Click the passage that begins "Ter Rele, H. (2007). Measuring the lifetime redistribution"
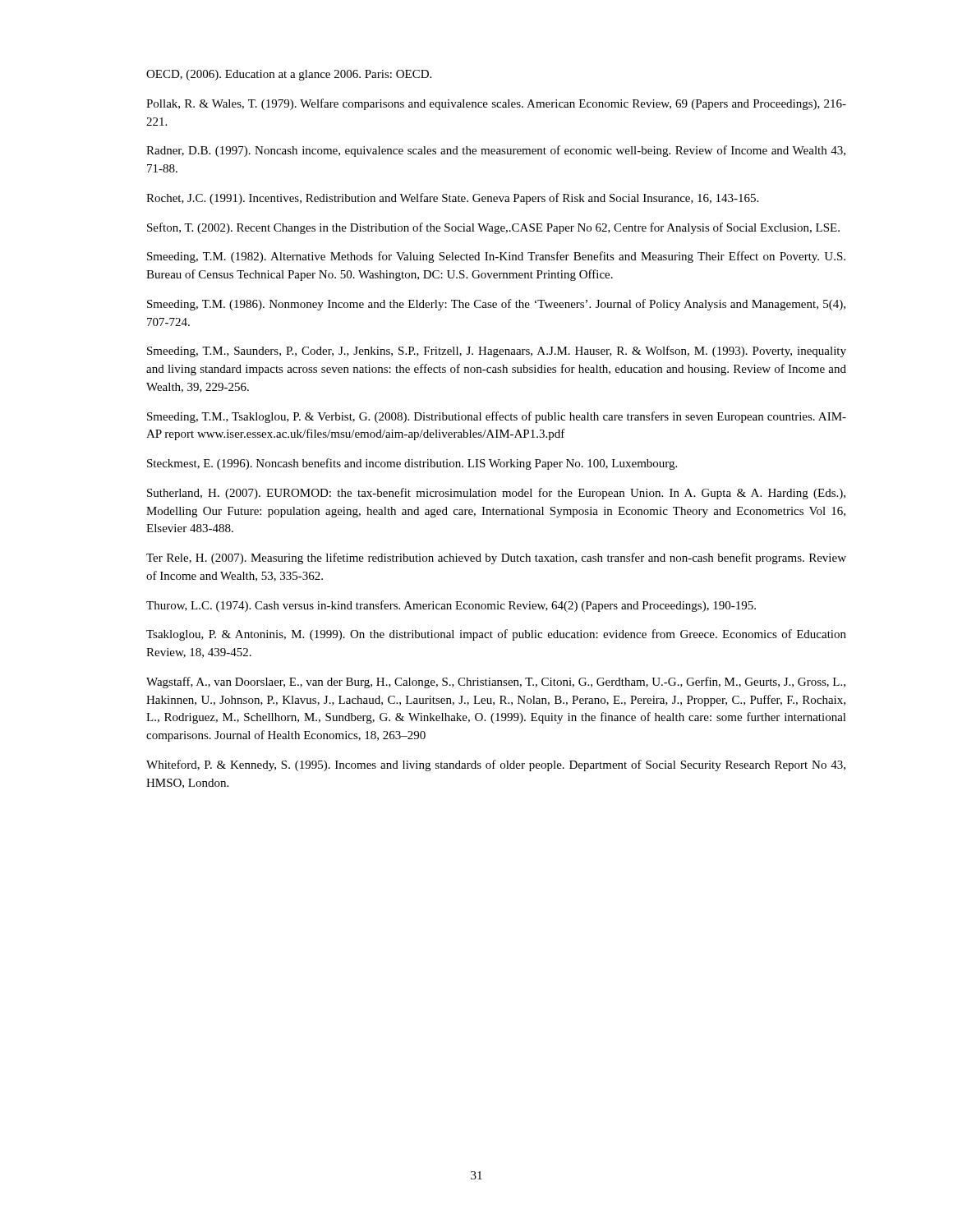This screenshot has height=1232, width=953. pos(476,567)
